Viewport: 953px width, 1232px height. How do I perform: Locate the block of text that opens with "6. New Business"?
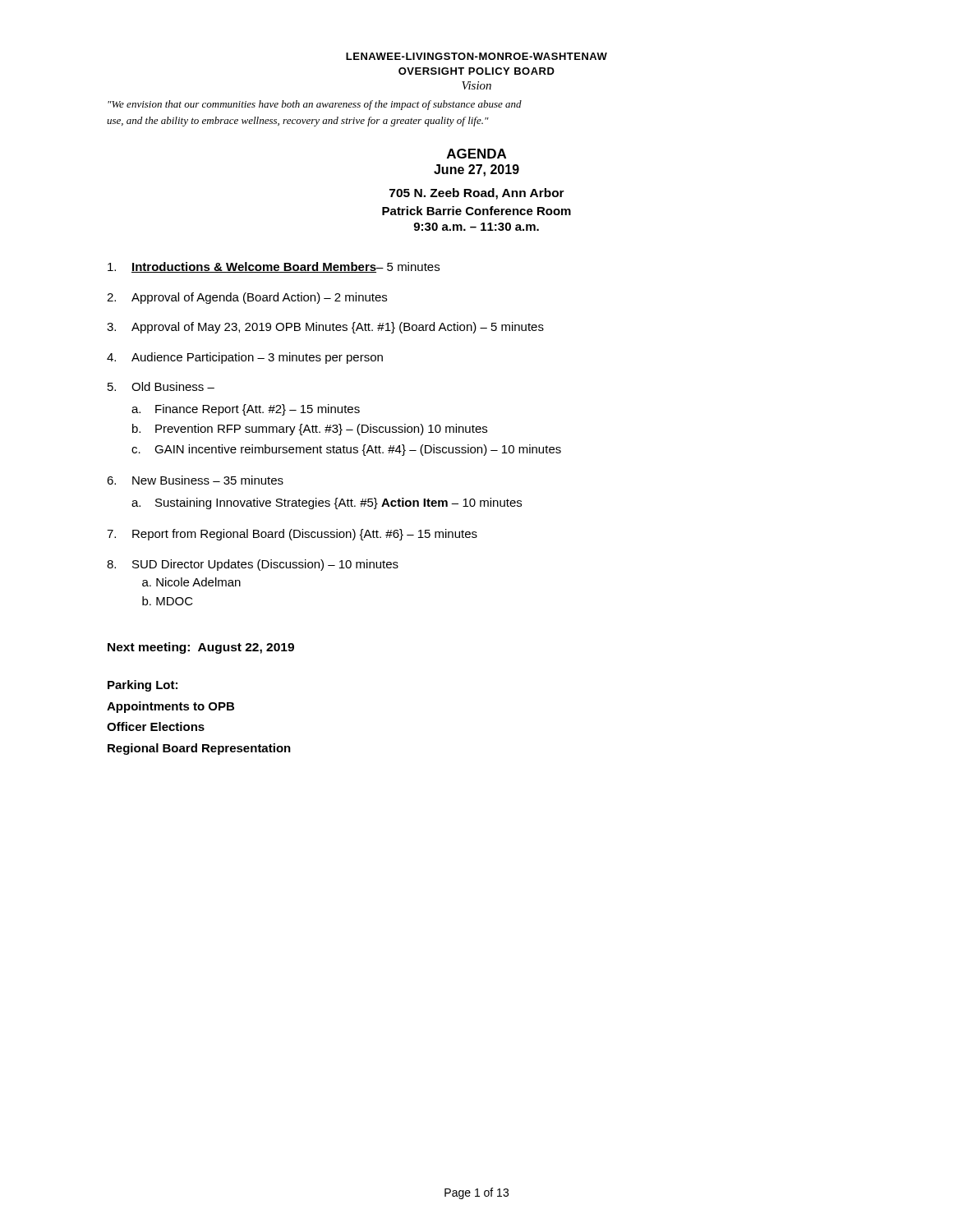(x=476, y=493)
